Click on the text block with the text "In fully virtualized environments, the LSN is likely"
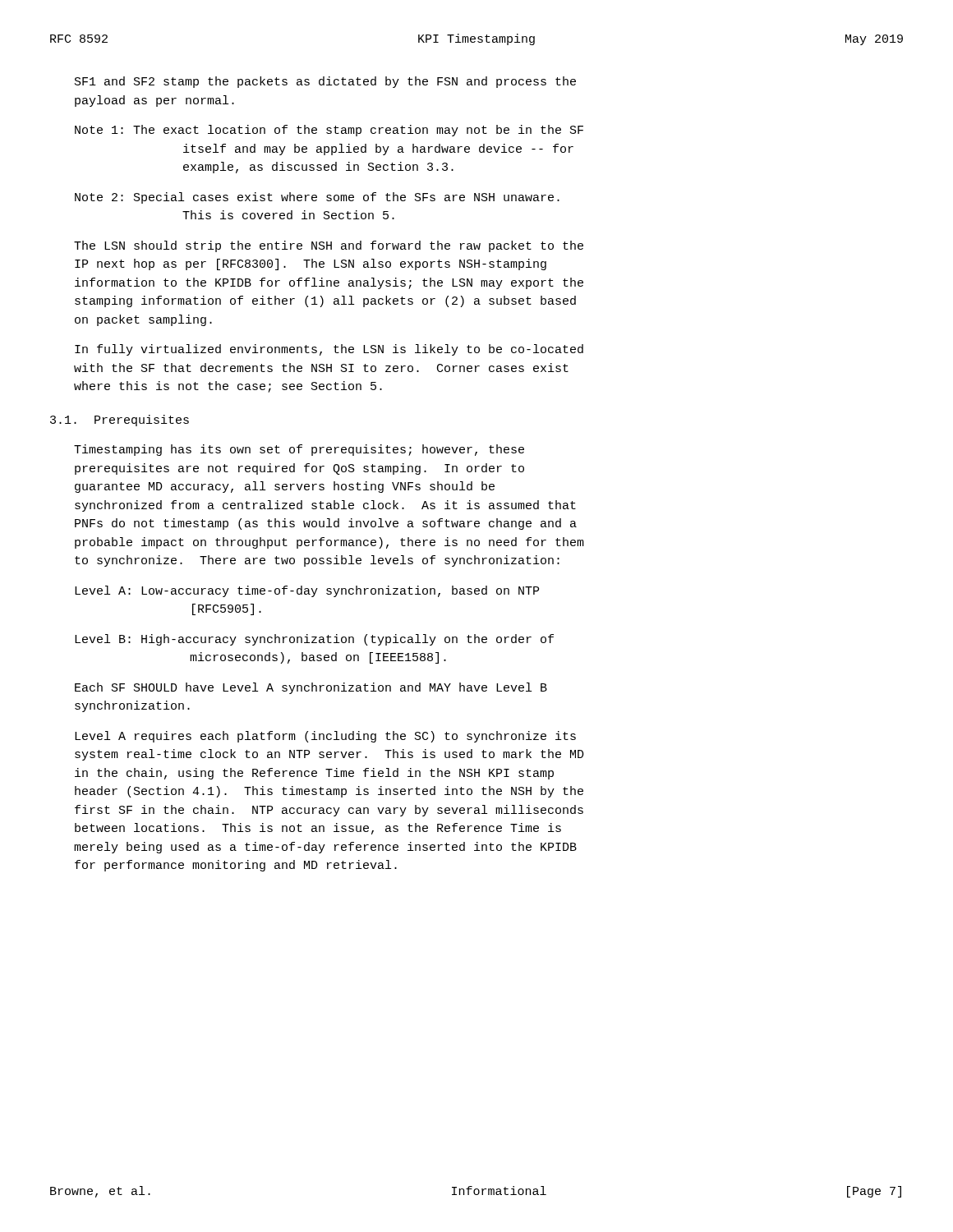Screen dimensions: 1232x953 (329, 369)
